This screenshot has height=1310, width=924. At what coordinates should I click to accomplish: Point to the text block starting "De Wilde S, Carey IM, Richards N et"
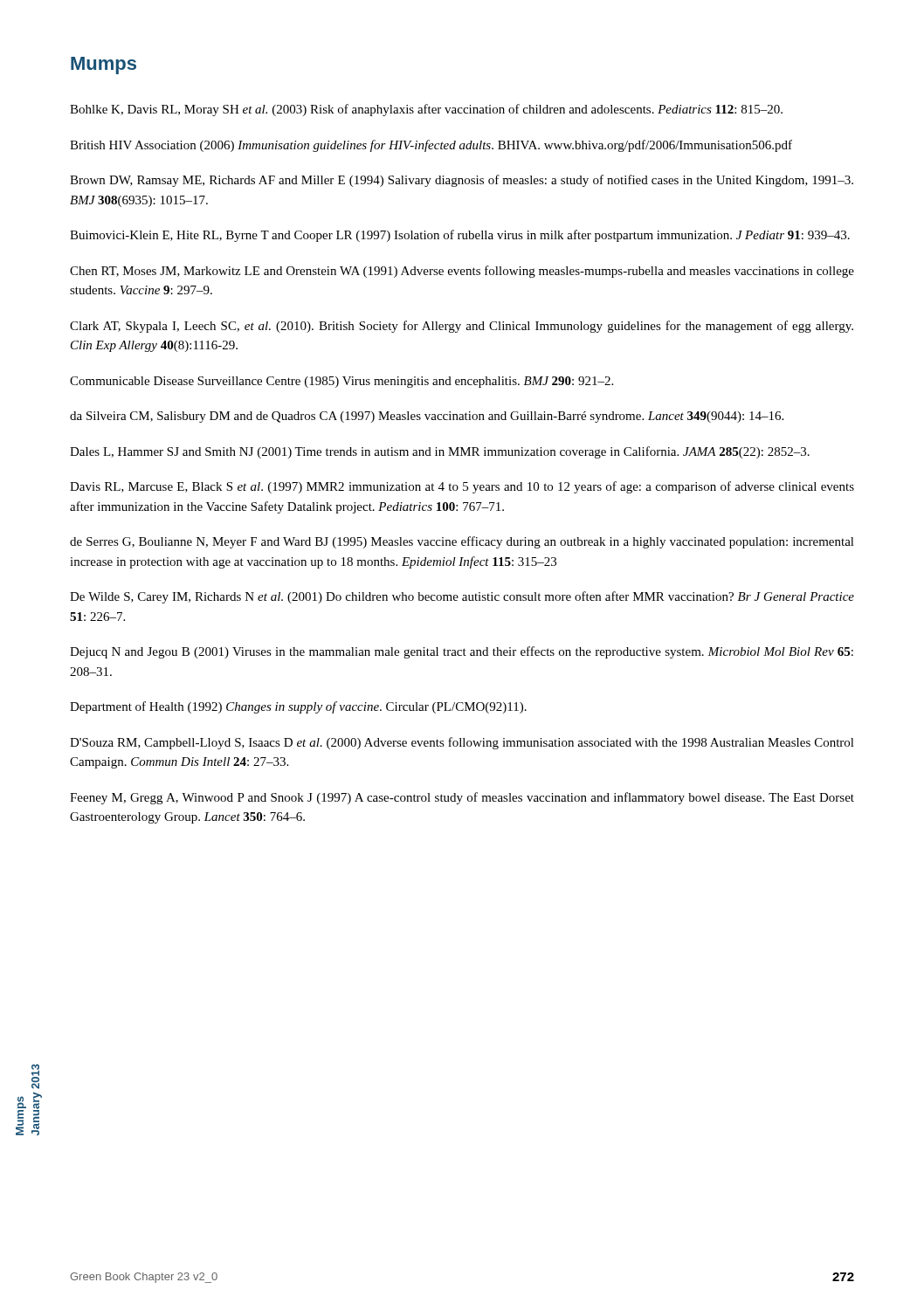tap(462, 606)
